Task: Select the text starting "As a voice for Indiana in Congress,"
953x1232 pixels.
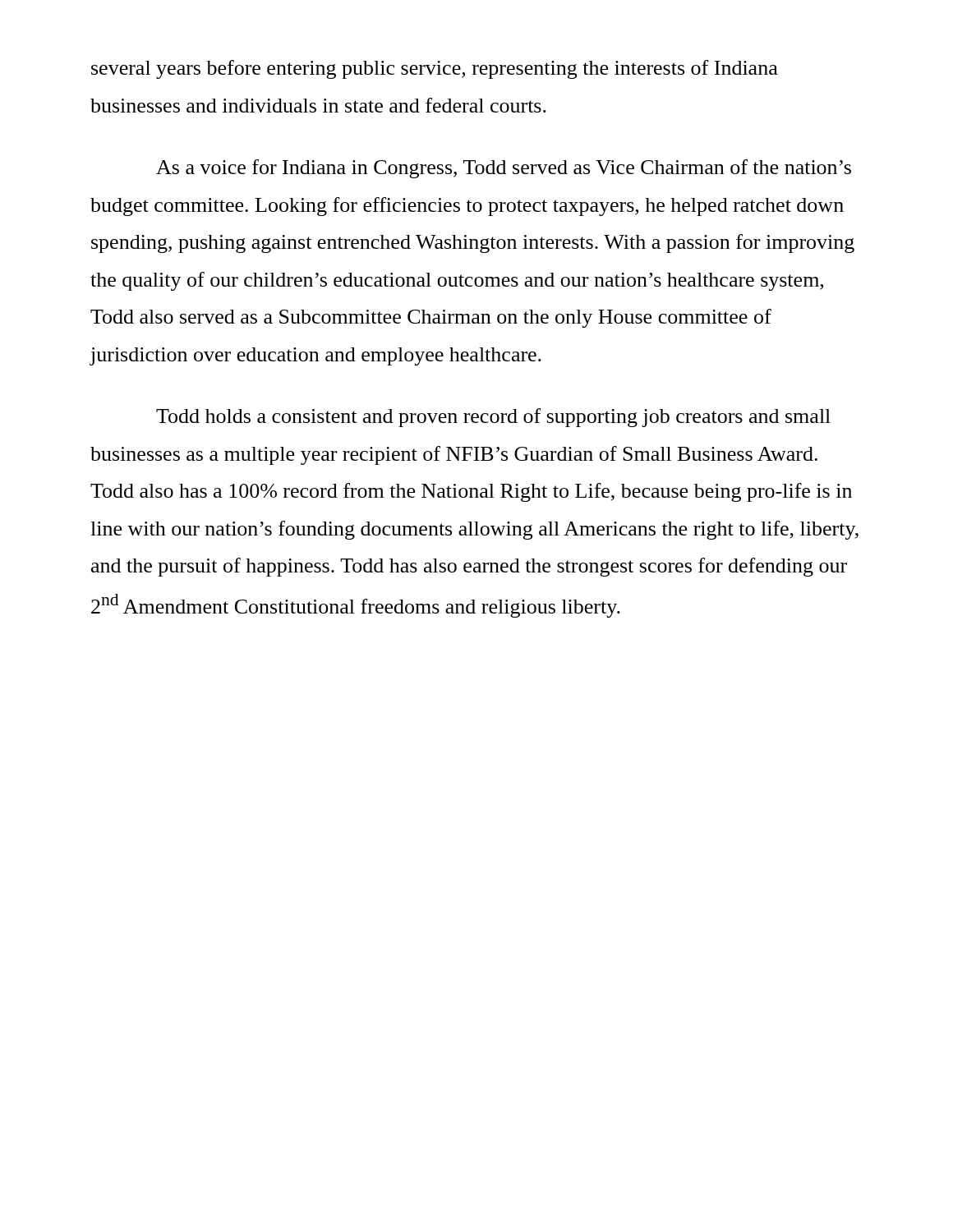Action: click(x=476, y=261)
